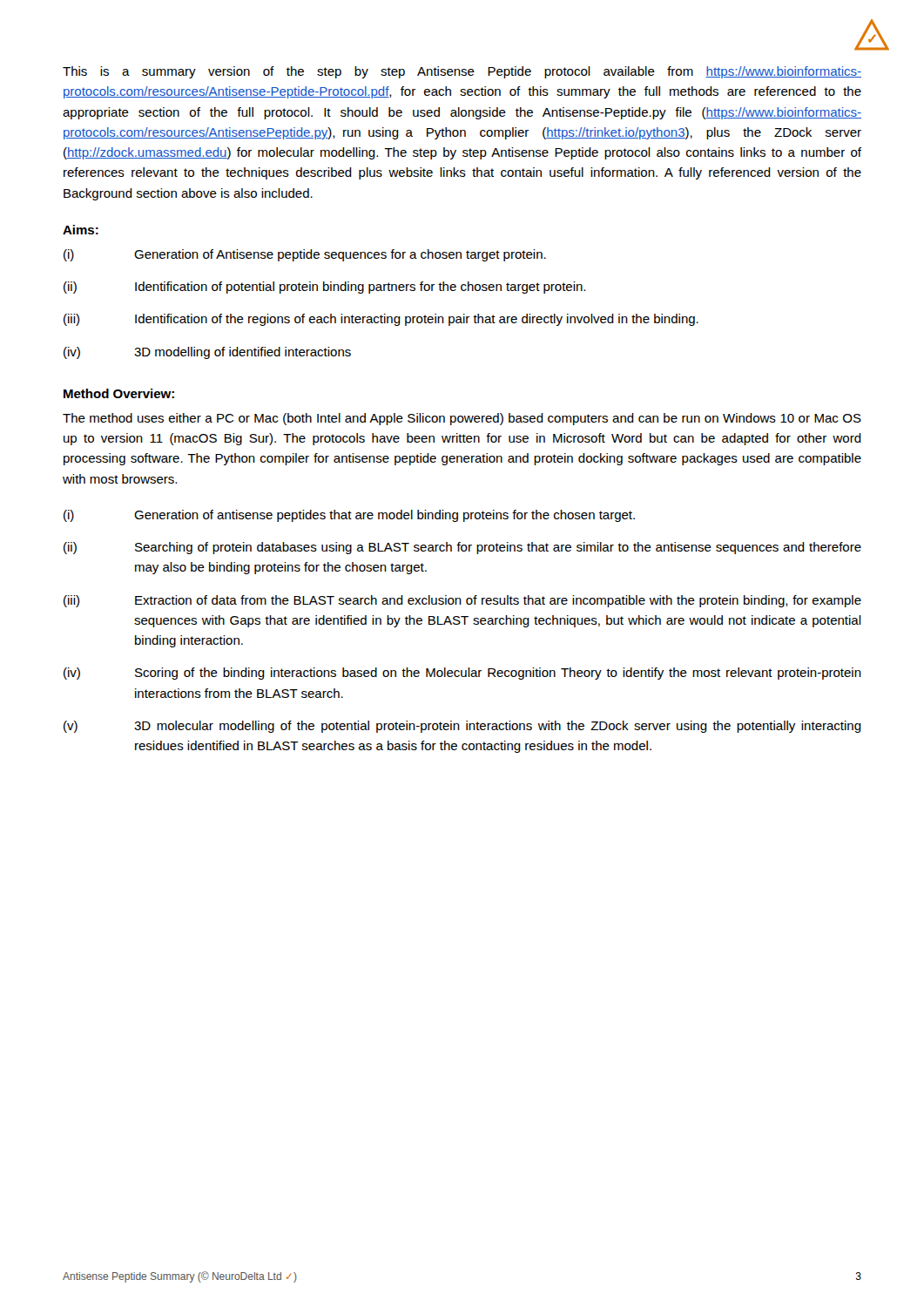Click the passage that begins "(iii) Extraction of data from the BLAST"

[x=462, y=620]
